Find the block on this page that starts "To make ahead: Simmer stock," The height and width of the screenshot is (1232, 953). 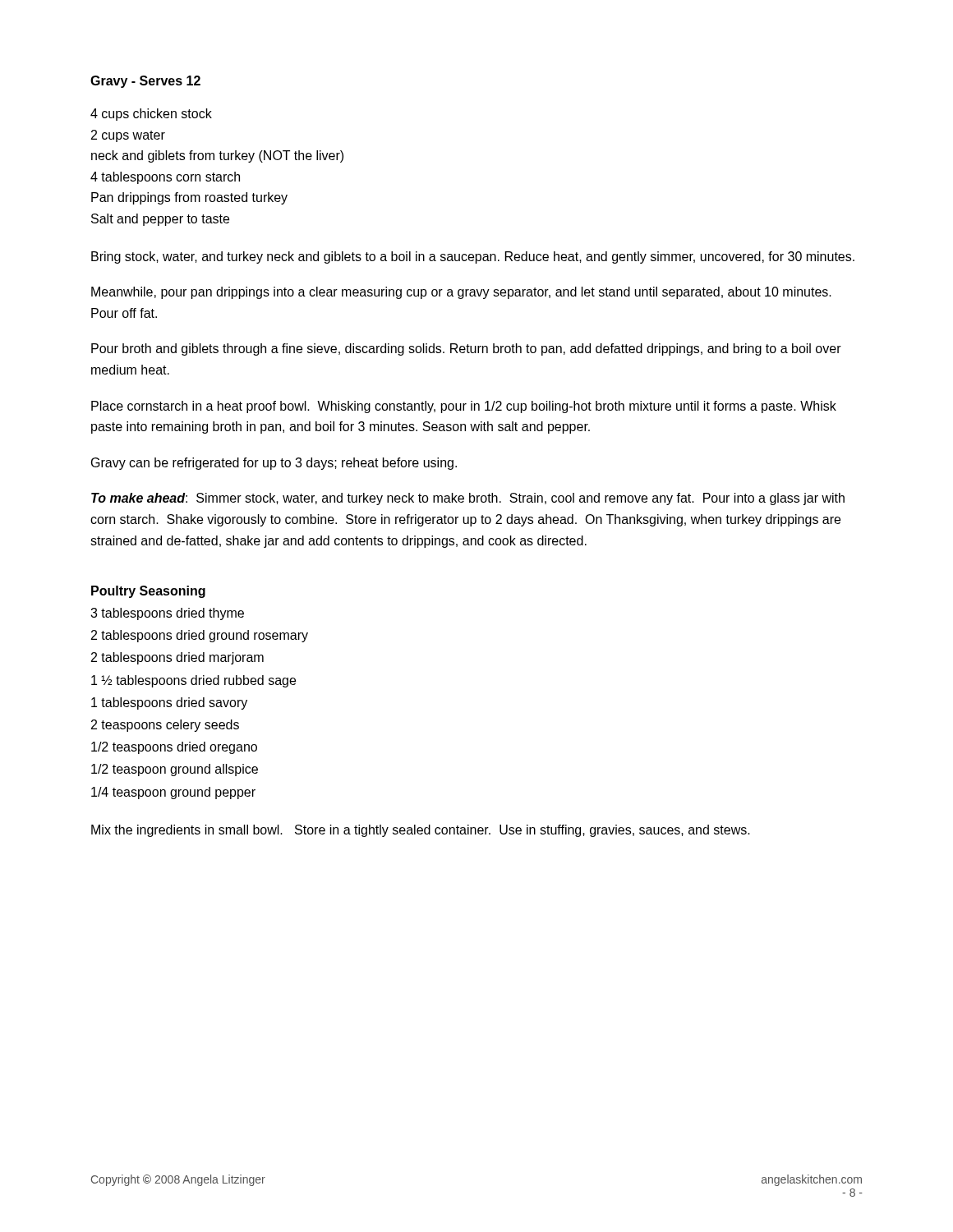tap(468, 519)
